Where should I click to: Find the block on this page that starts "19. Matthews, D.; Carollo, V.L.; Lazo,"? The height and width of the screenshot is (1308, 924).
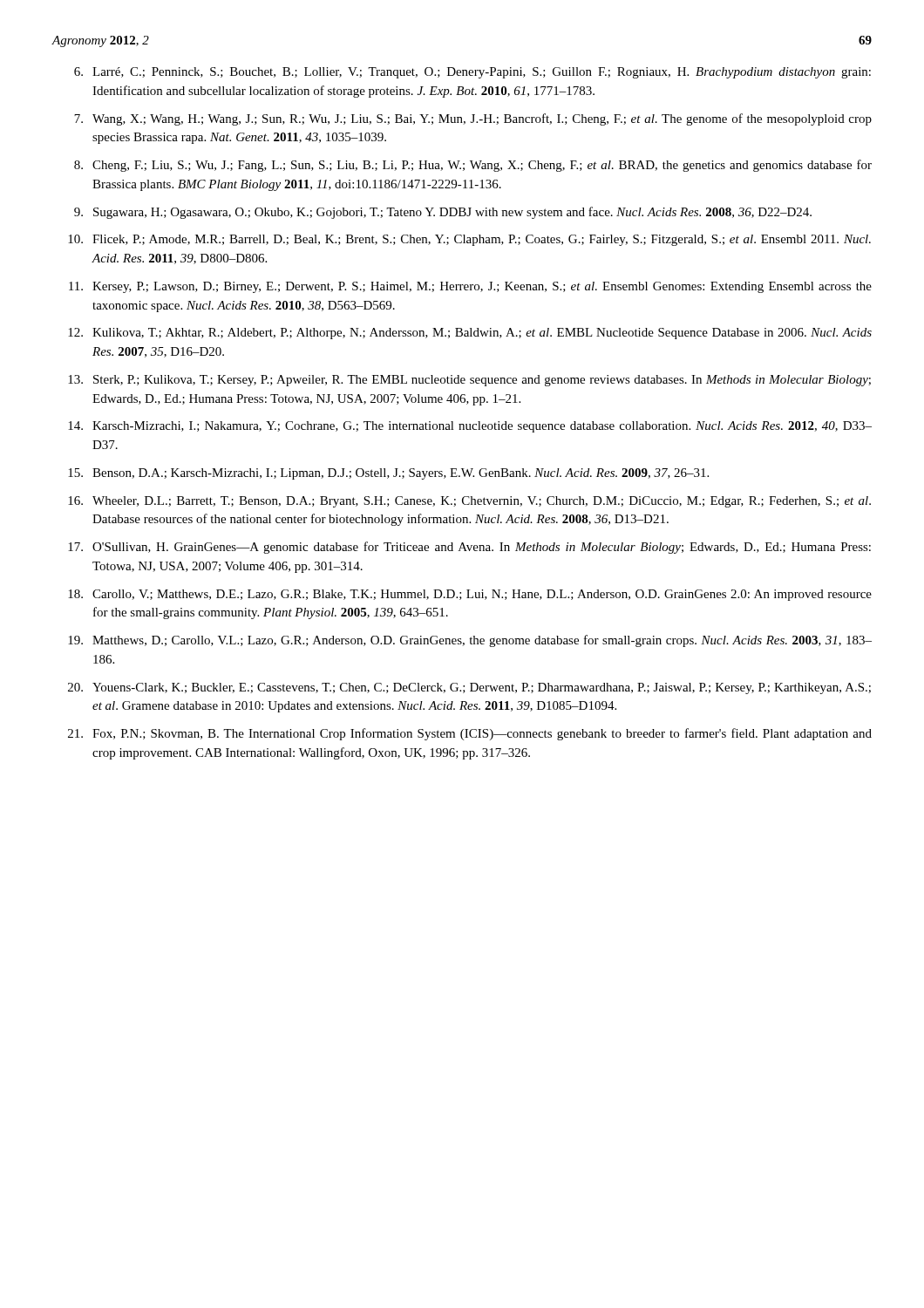462,650
